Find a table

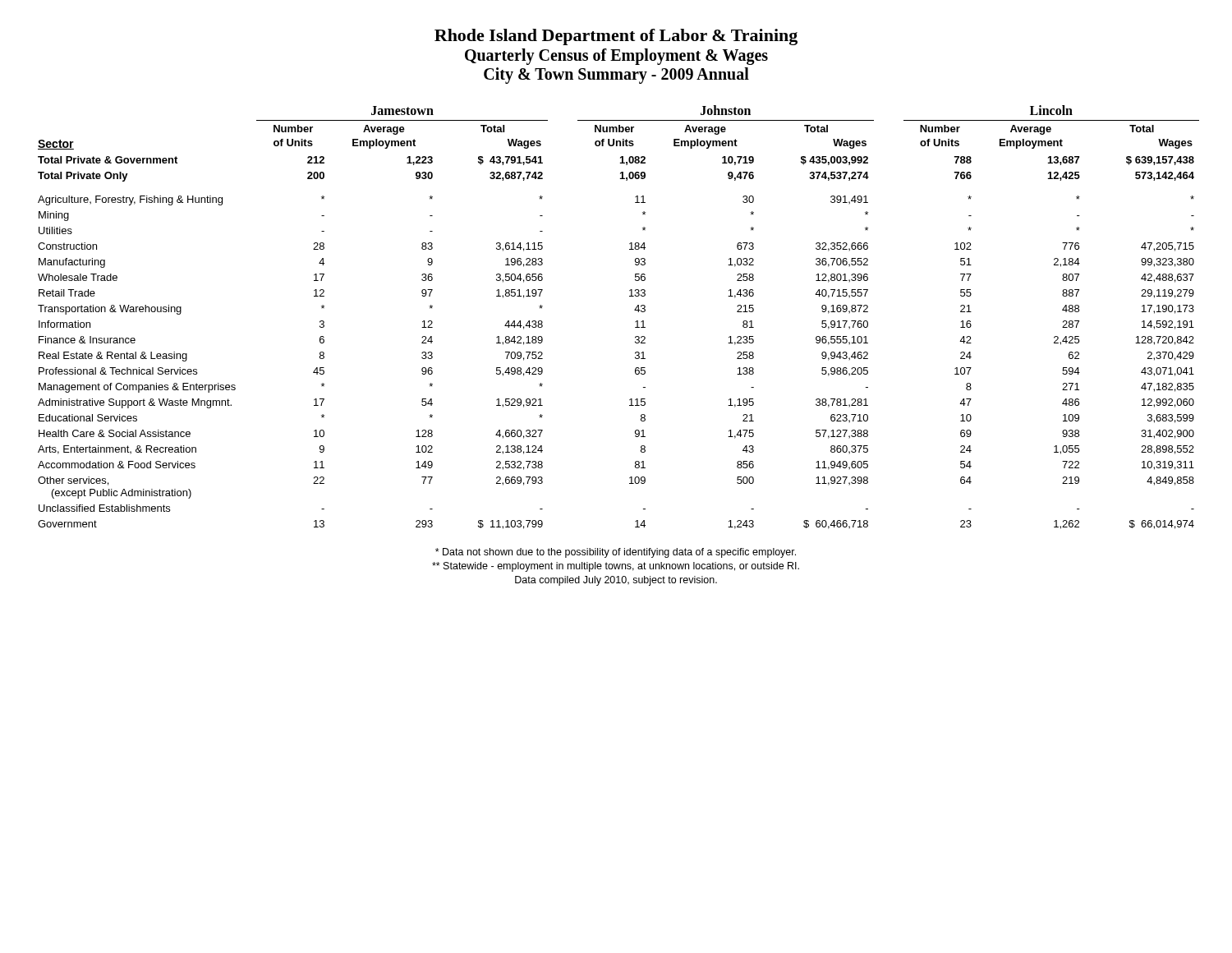(x=616, y=317)
